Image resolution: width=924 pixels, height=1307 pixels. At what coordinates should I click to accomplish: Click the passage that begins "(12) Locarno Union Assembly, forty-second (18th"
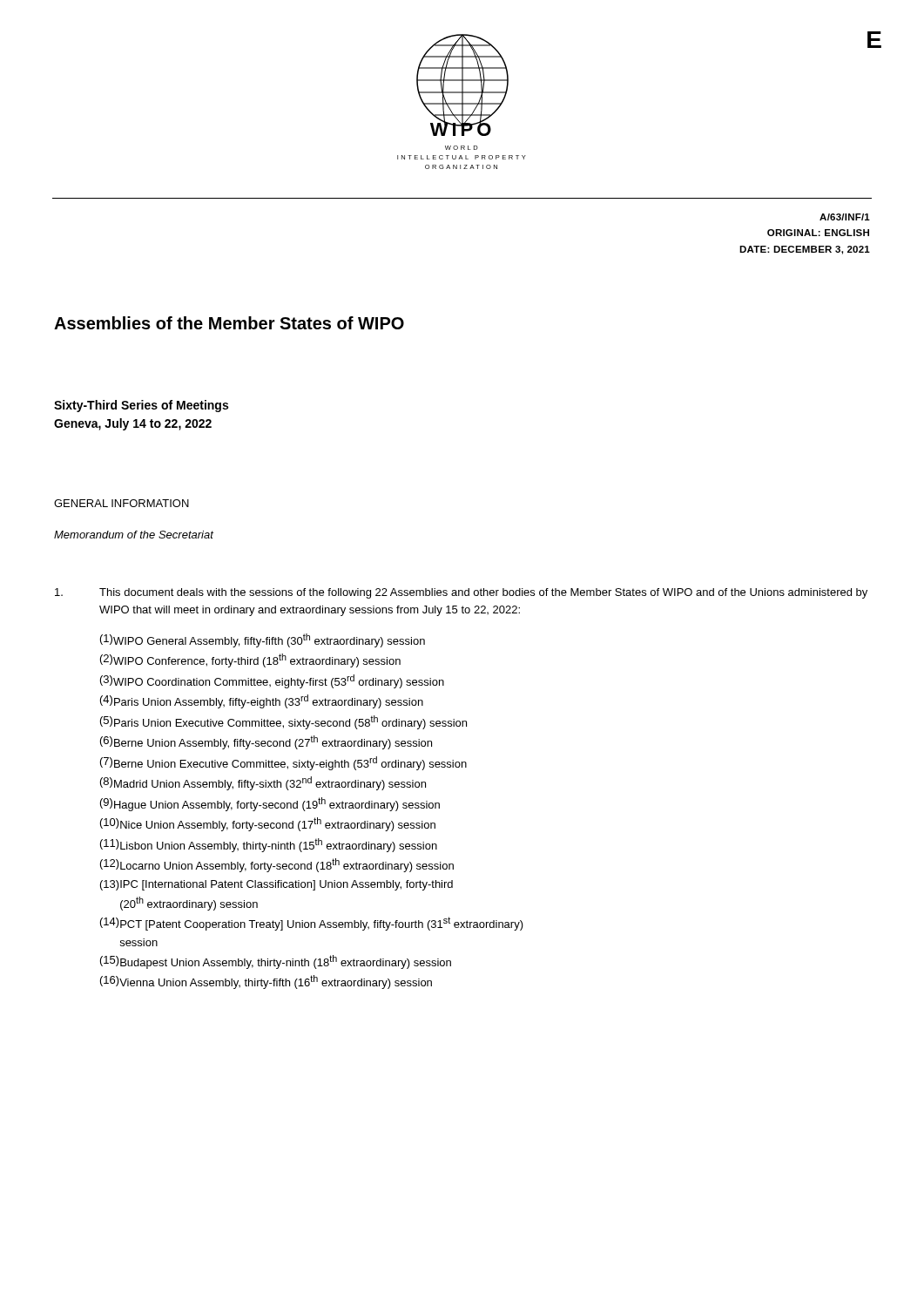pos(462,865)
